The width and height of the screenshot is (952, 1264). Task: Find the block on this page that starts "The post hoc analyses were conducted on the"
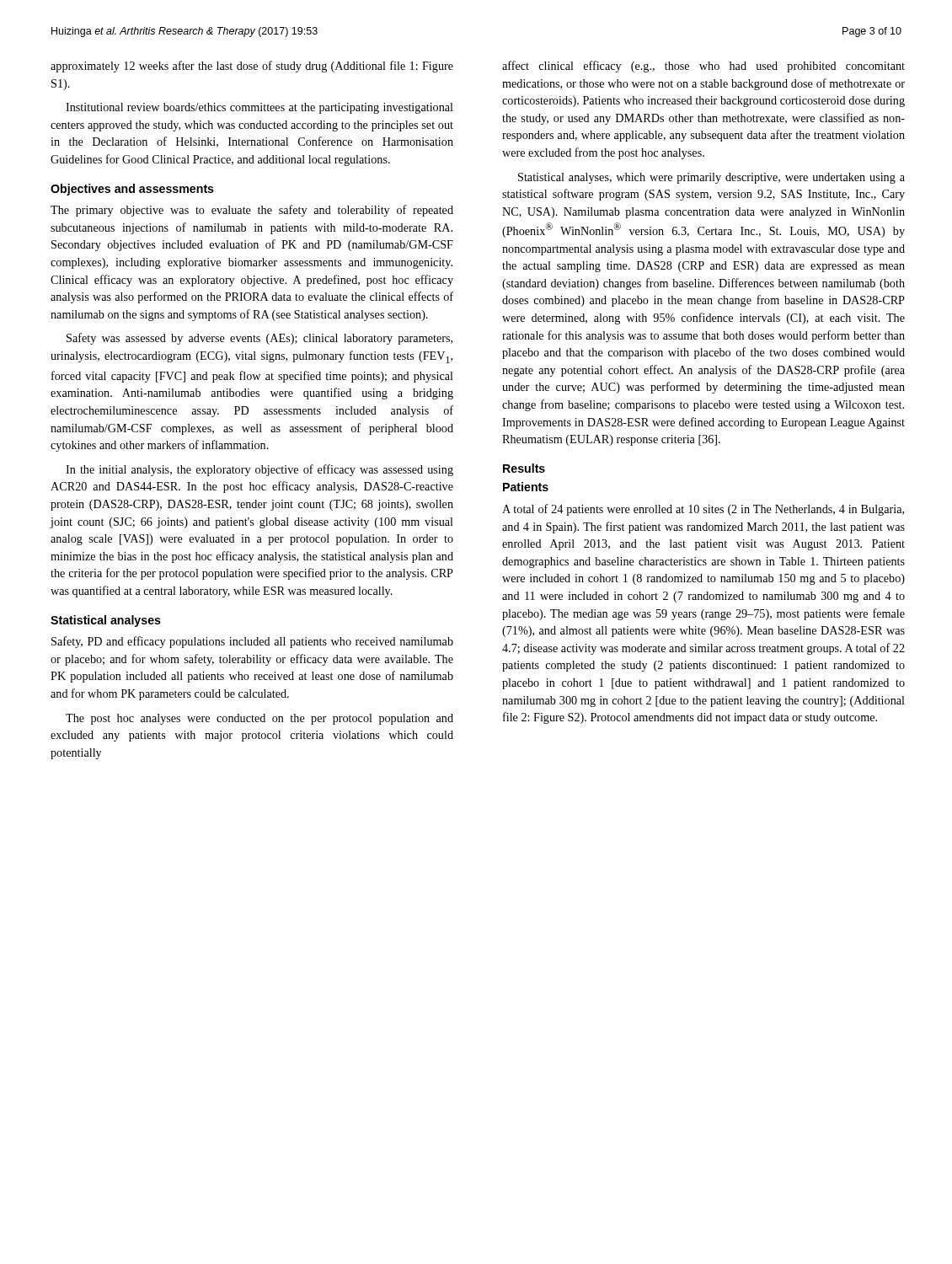coord(252,735)
